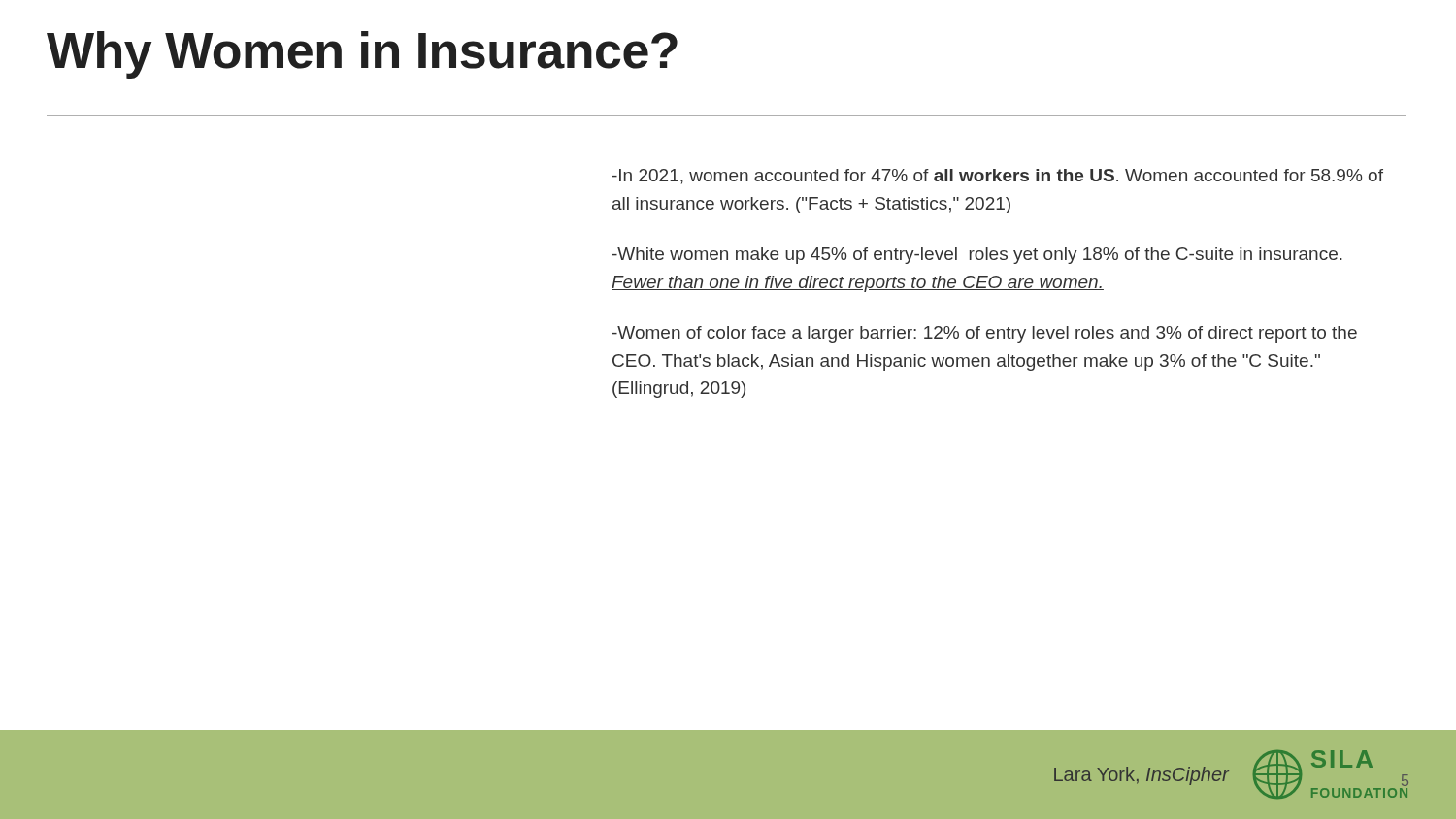Click a infographic
Viewport: 1456px width, 819px height.
click(x=301, y=372)
